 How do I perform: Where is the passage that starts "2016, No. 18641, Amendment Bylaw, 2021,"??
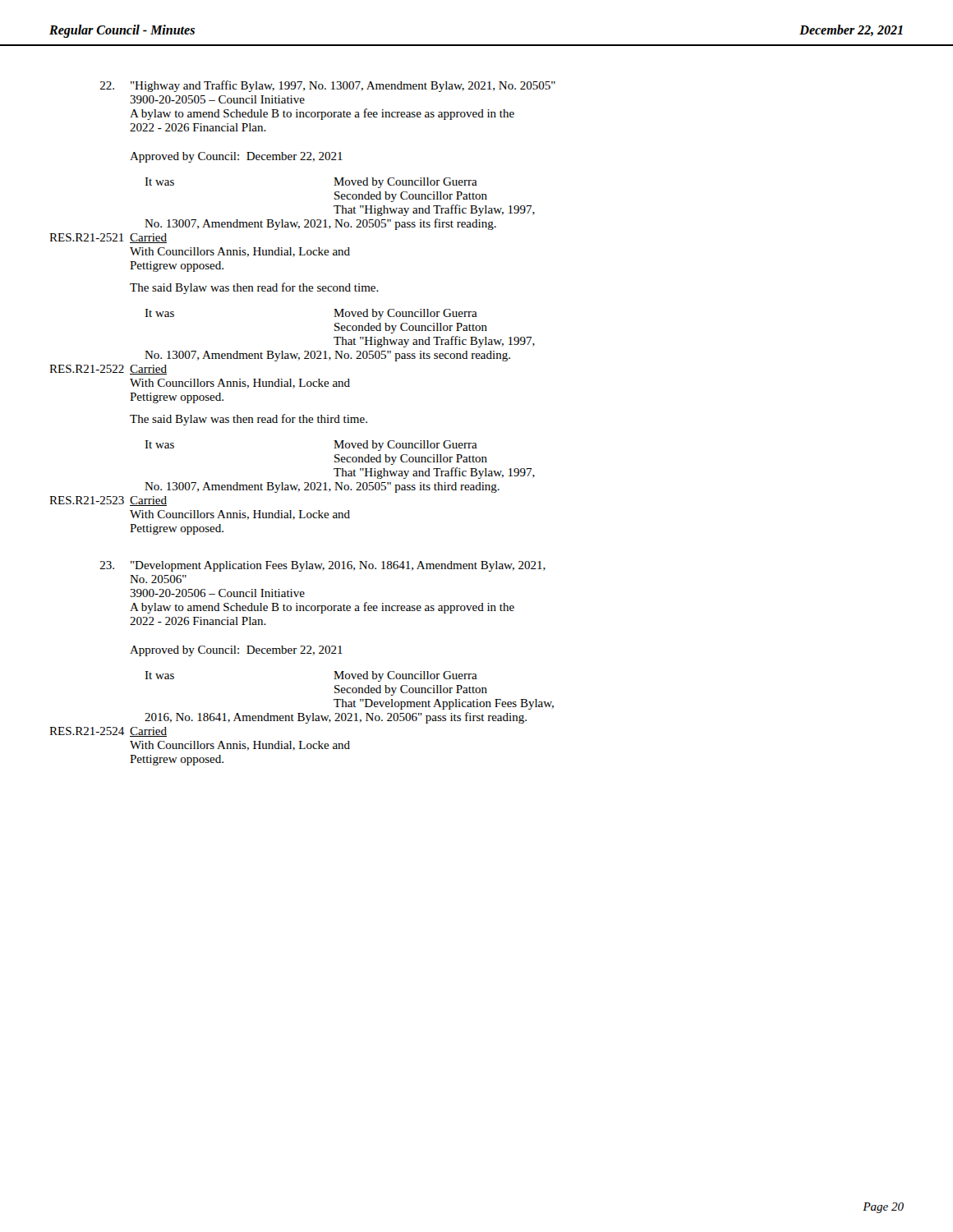(x=476, y=717)
